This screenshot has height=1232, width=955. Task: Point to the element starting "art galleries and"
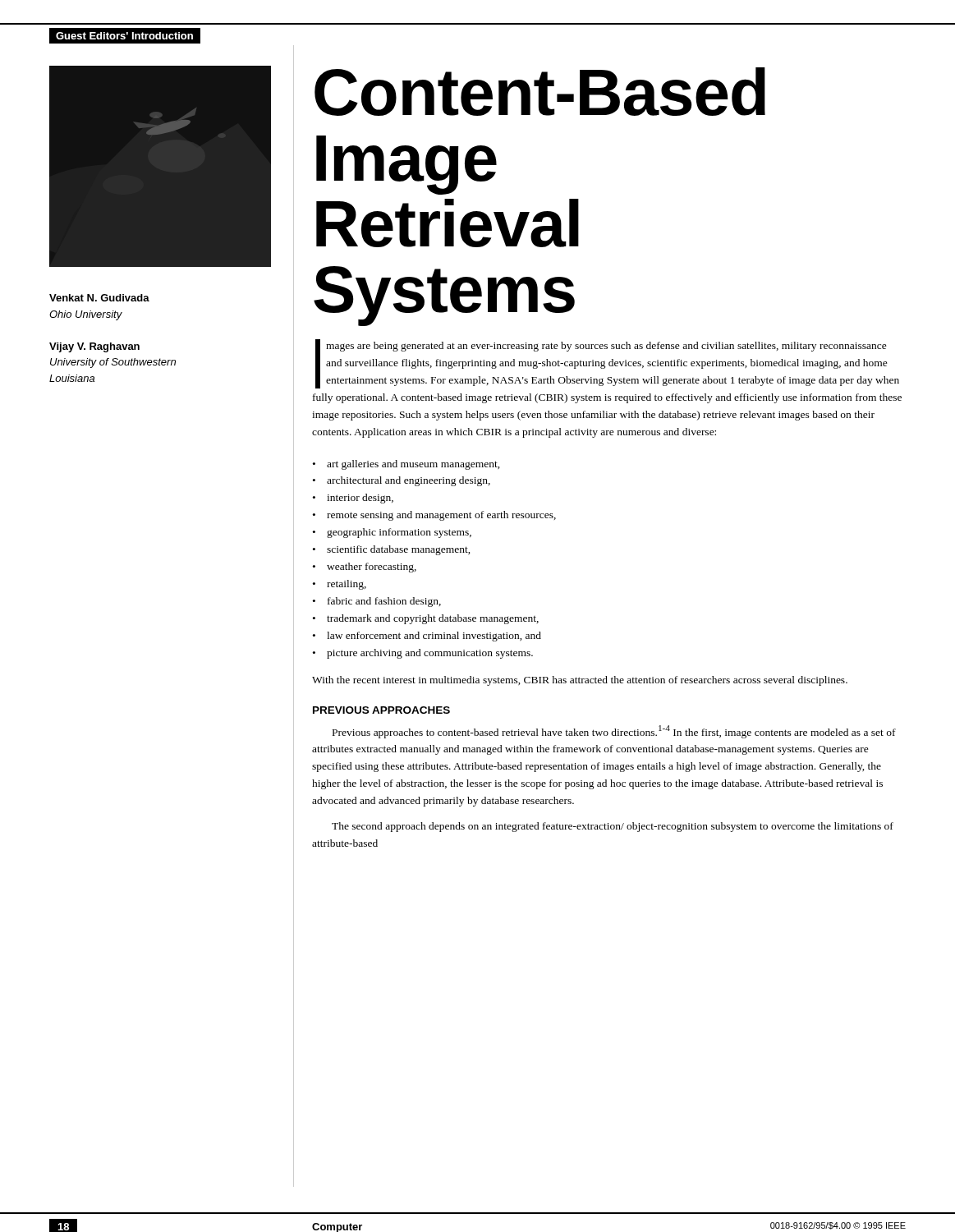point(413,463)
